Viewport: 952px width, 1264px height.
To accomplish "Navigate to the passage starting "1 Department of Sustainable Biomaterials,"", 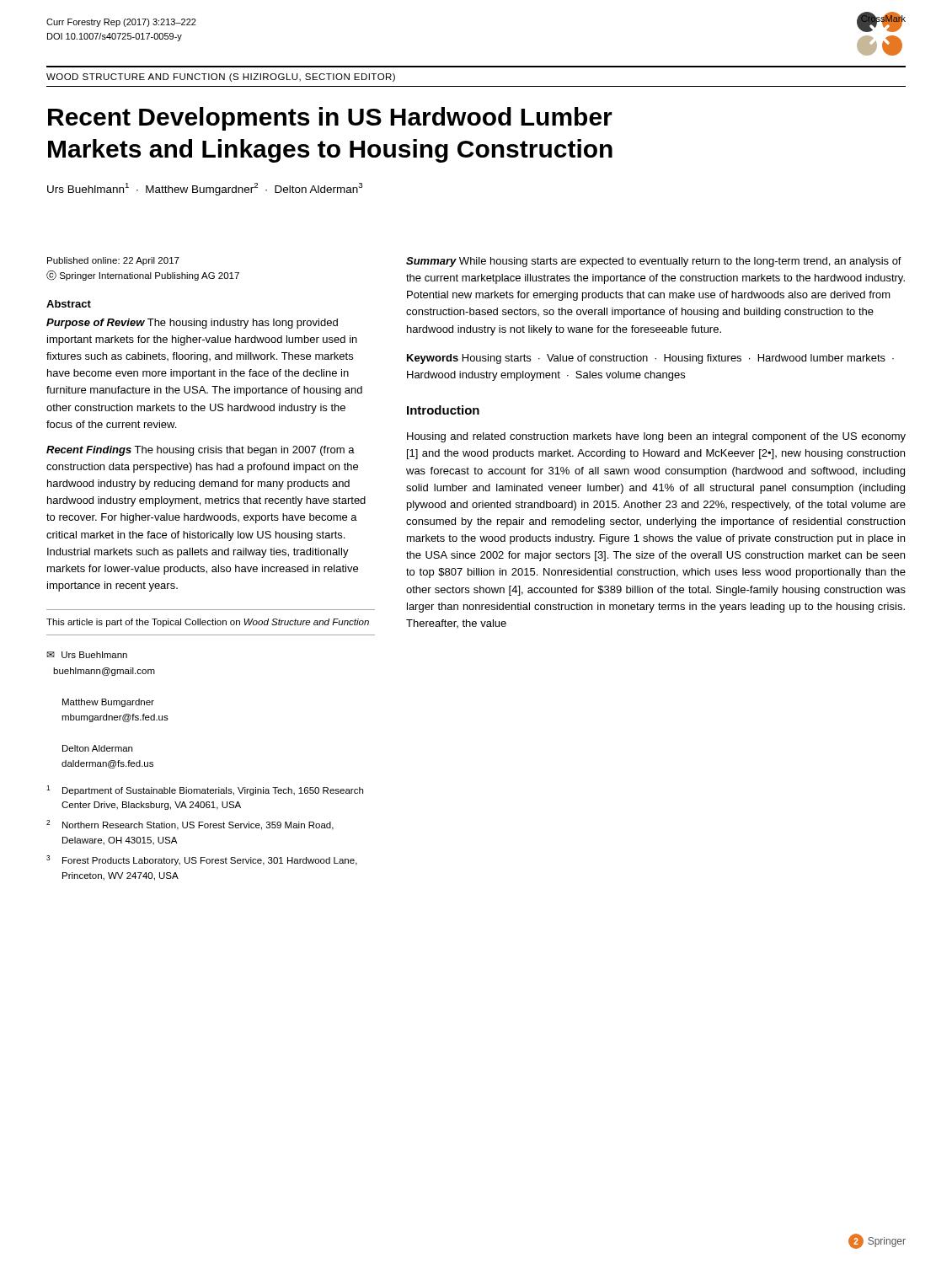I will pos(211,798).
